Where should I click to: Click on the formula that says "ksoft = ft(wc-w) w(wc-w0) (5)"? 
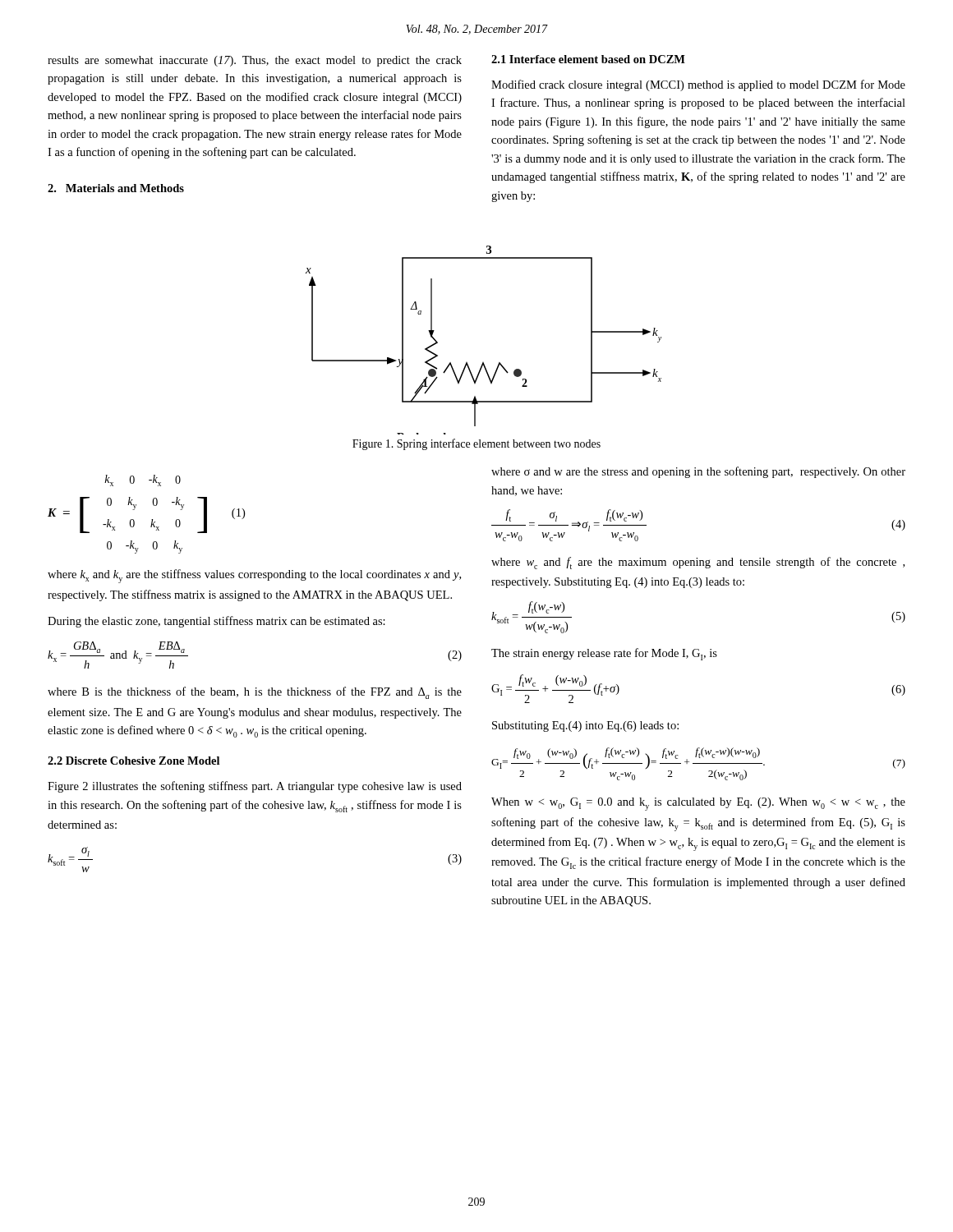click(x=547, y=617)
